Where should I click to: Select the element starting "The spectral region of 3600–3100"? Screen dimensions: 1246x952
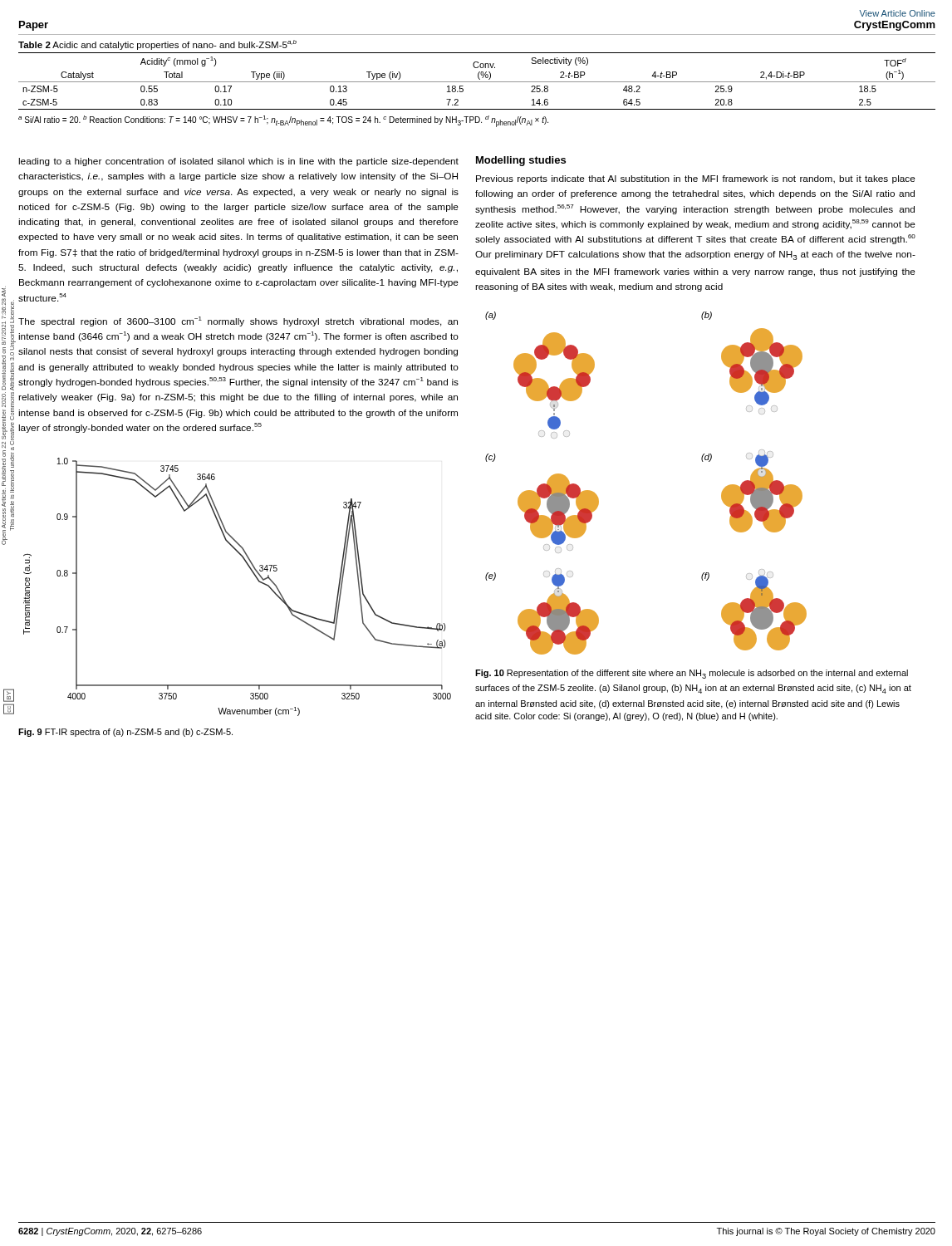pyautogui.click(x=238, y=374)
